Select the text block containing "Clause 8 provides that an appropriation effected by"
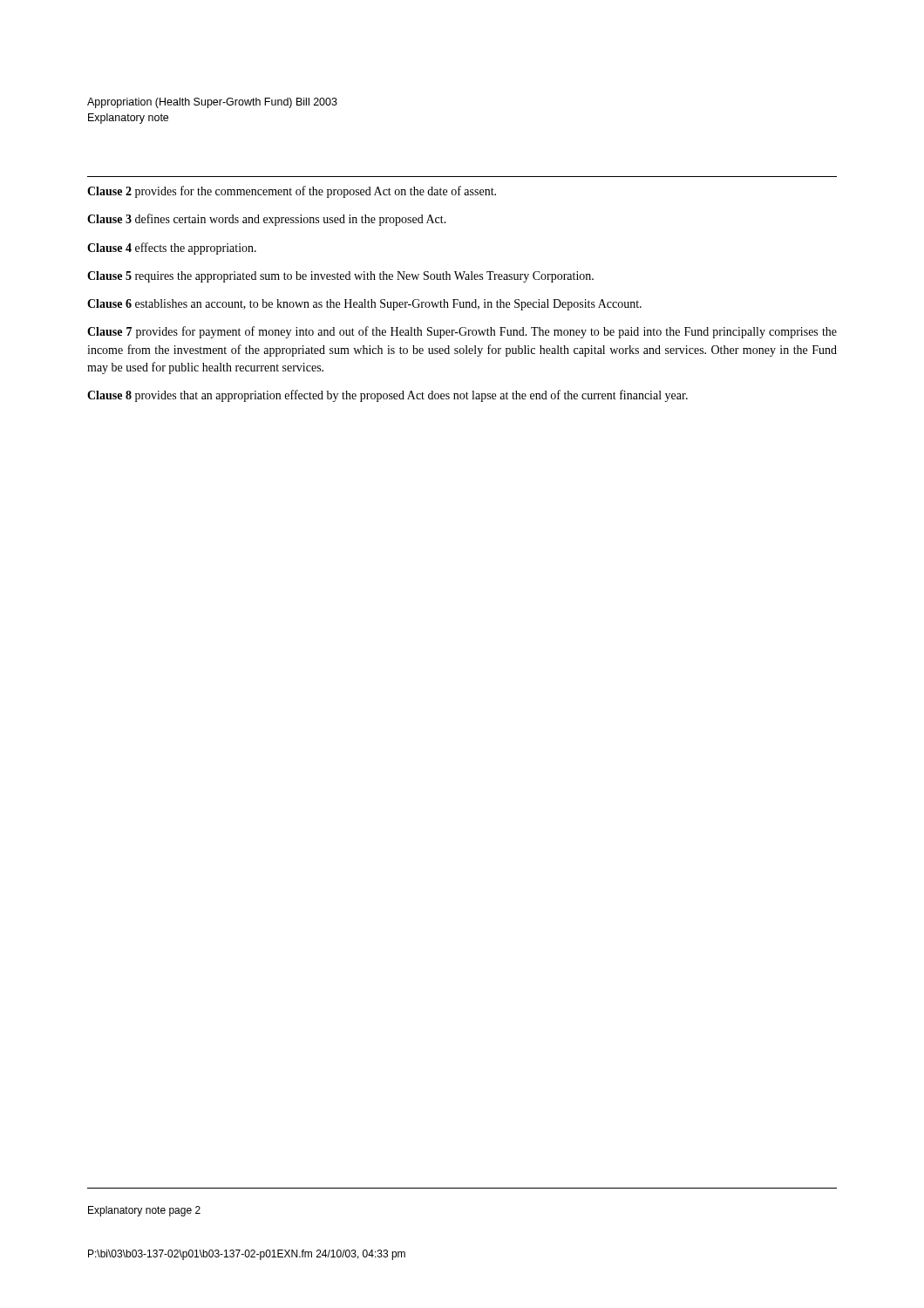Image resolution: width=924 pixels, height=1308 pixels. tap(388, 396)
